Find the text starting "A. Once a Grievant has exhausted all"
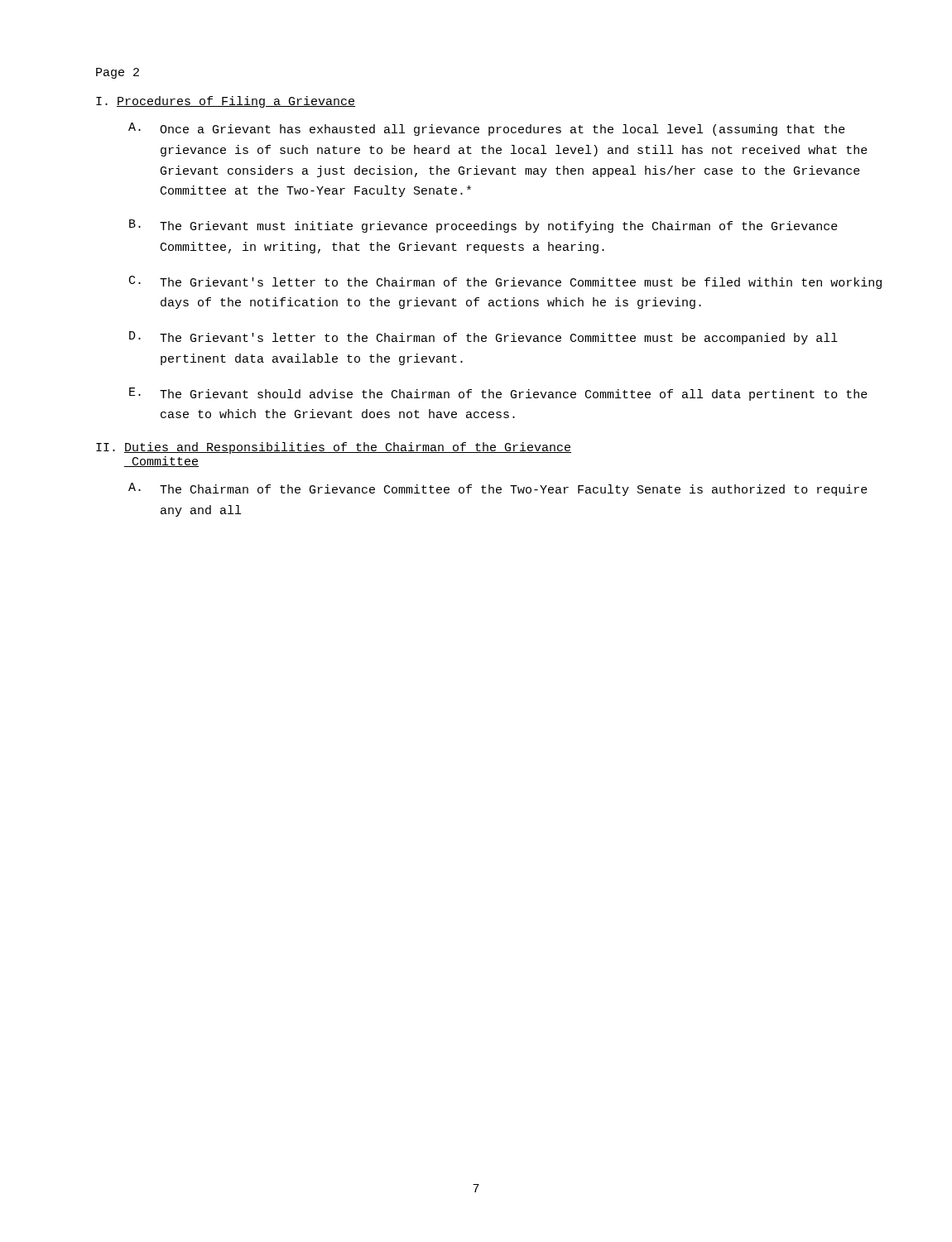The height and width of the screenshot is (1242, 952). tap(507, 162)
